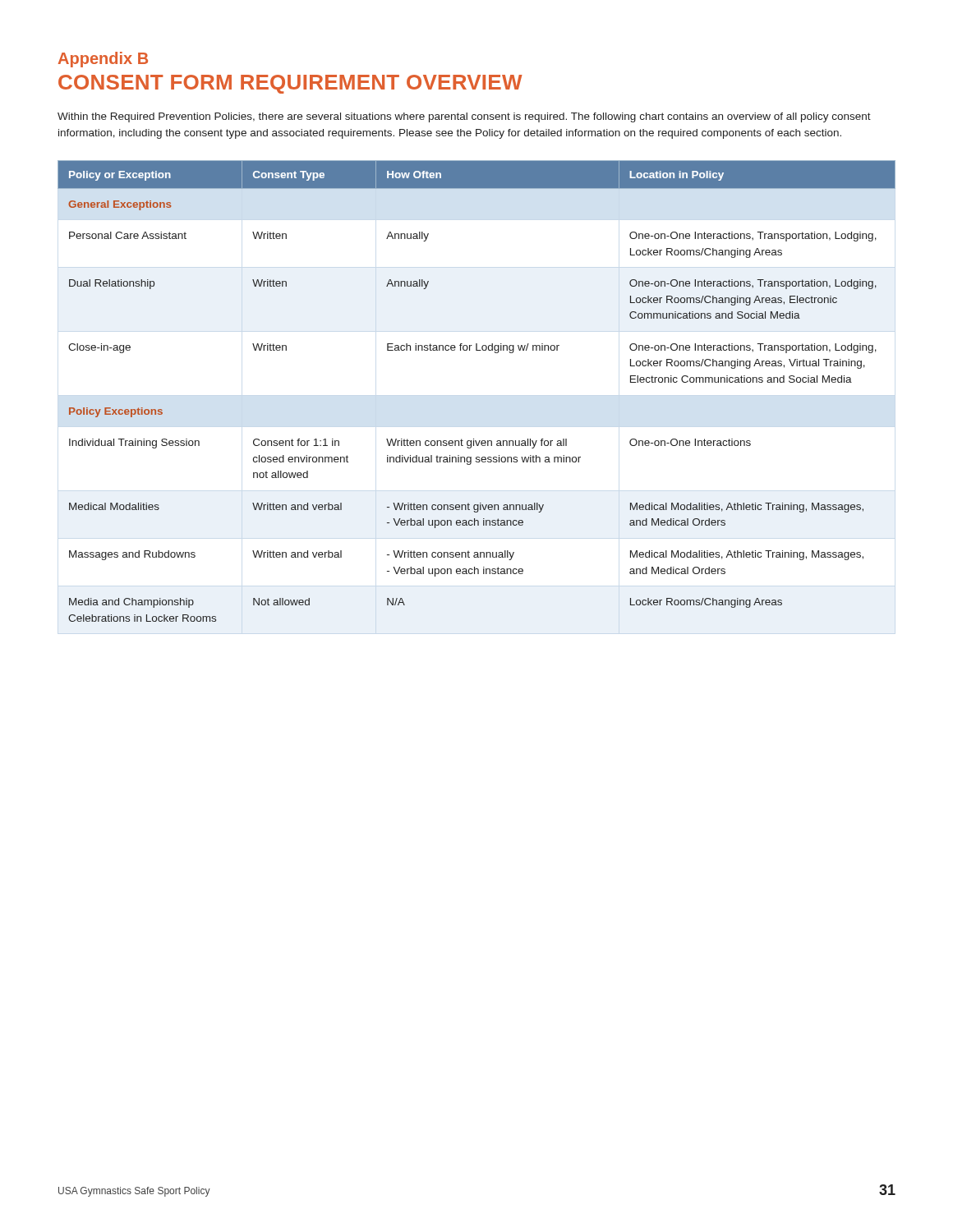This screenshot has height=1232, width=953.
Task: Locate the title that reads "CONSENT FORM REQUIREMENT OVERVIEW"
Action: click(x=290, y=82)
